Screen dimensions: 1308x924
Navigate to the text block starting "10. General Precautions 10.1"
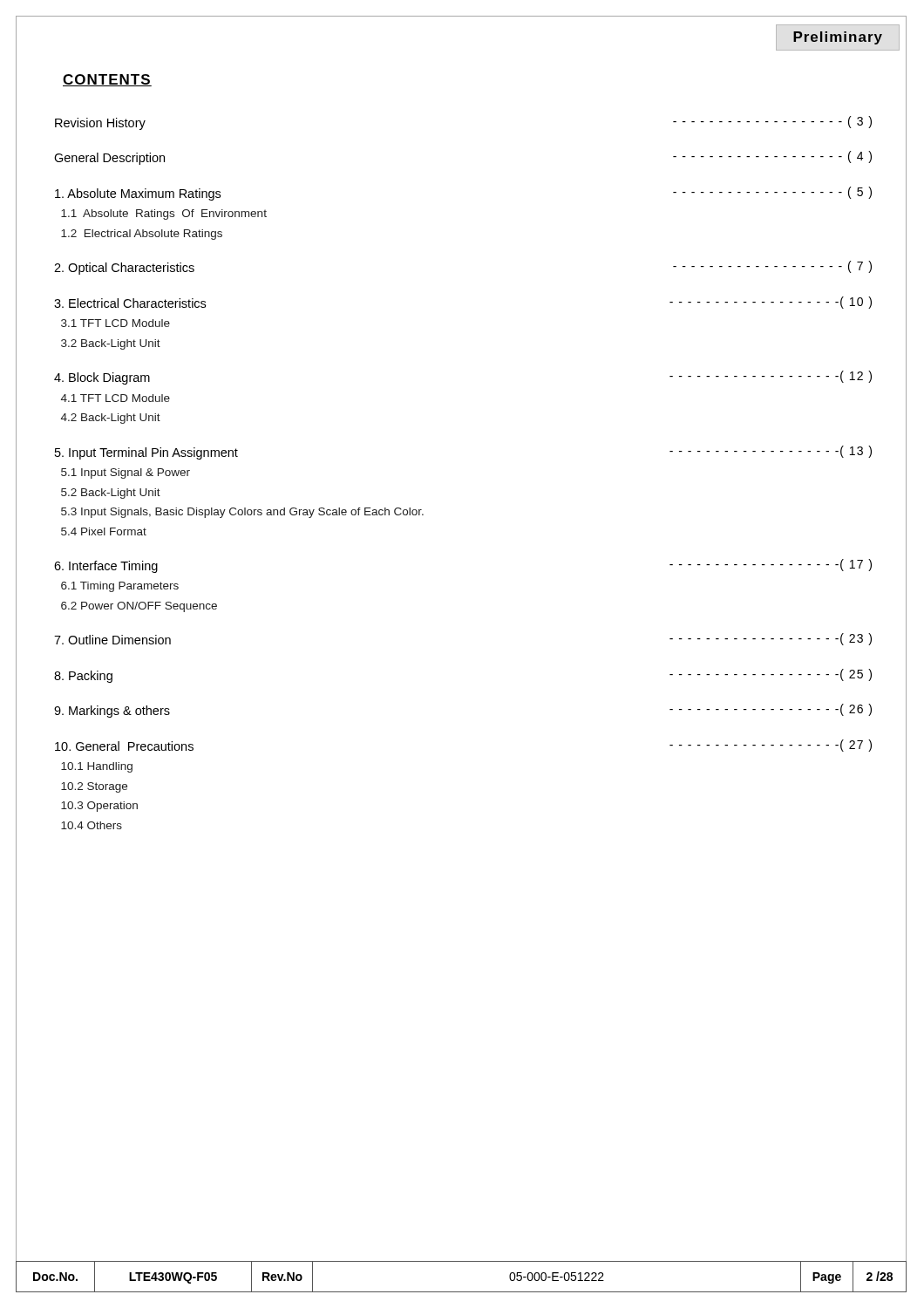[133, 746]
